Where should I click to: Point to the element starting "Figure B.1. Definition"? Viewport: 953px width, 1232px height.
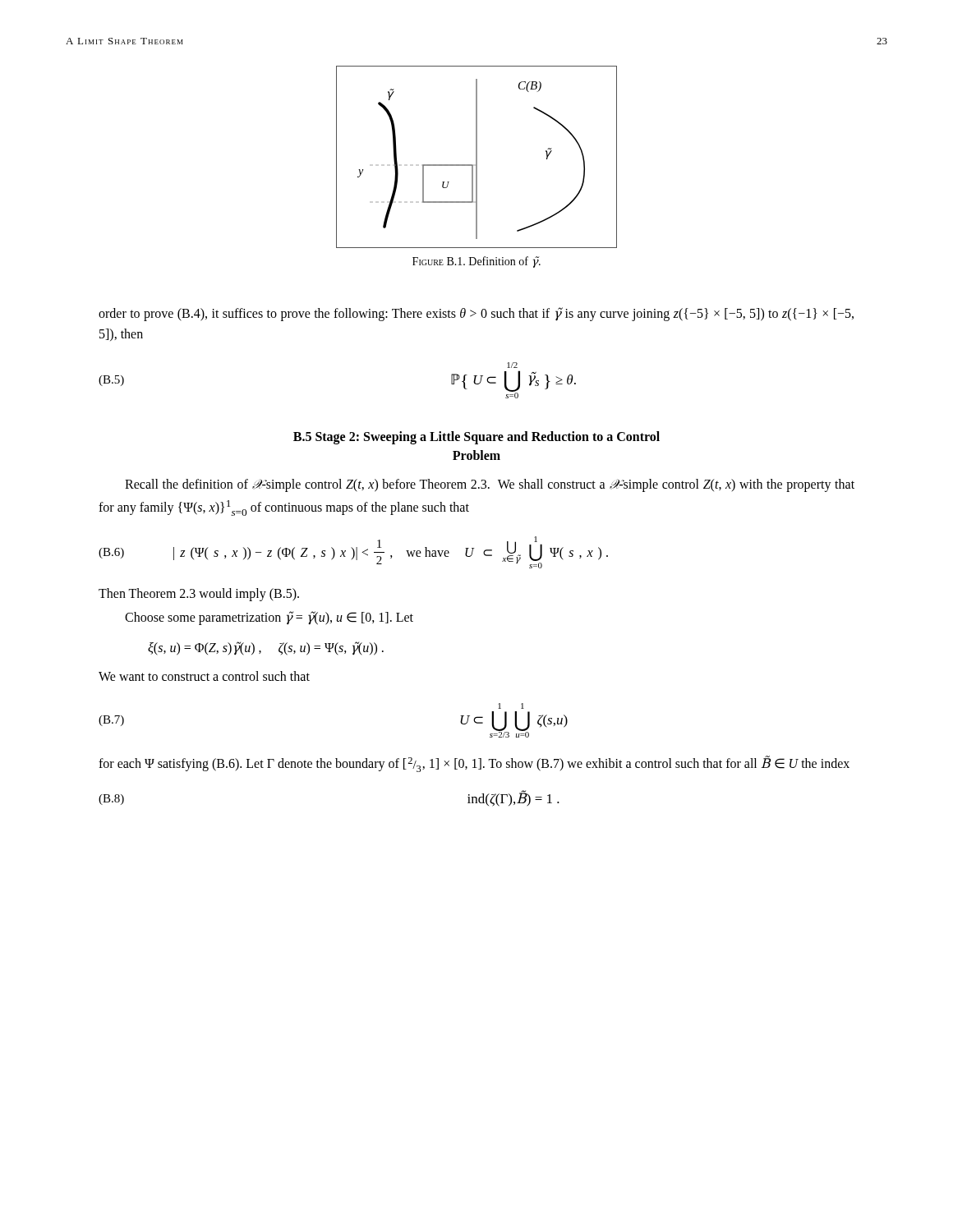pyautogui.click(x=476, y=262)
